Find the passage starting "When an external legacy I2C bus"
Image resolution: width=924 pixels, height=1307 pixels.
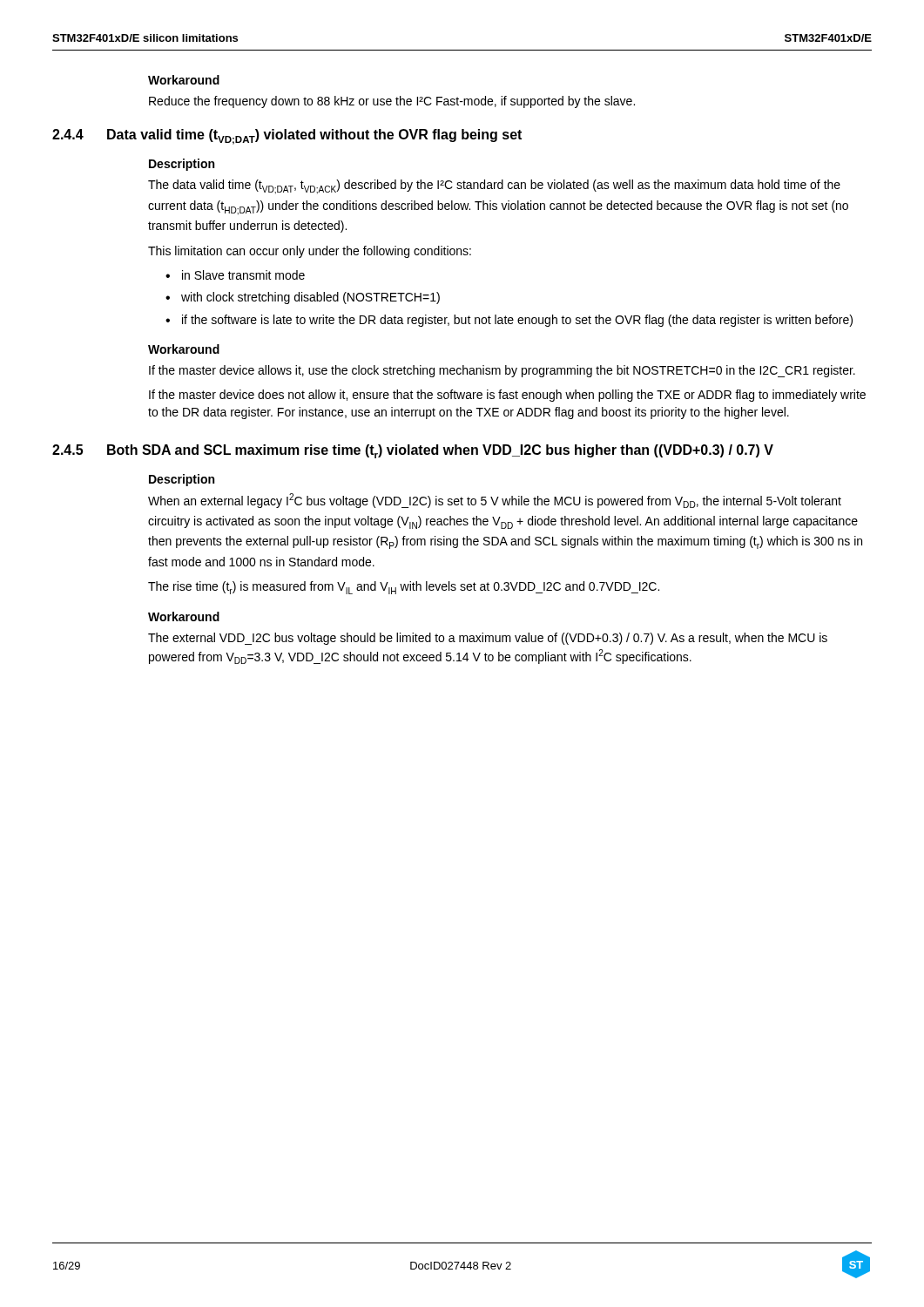(506, 530)
